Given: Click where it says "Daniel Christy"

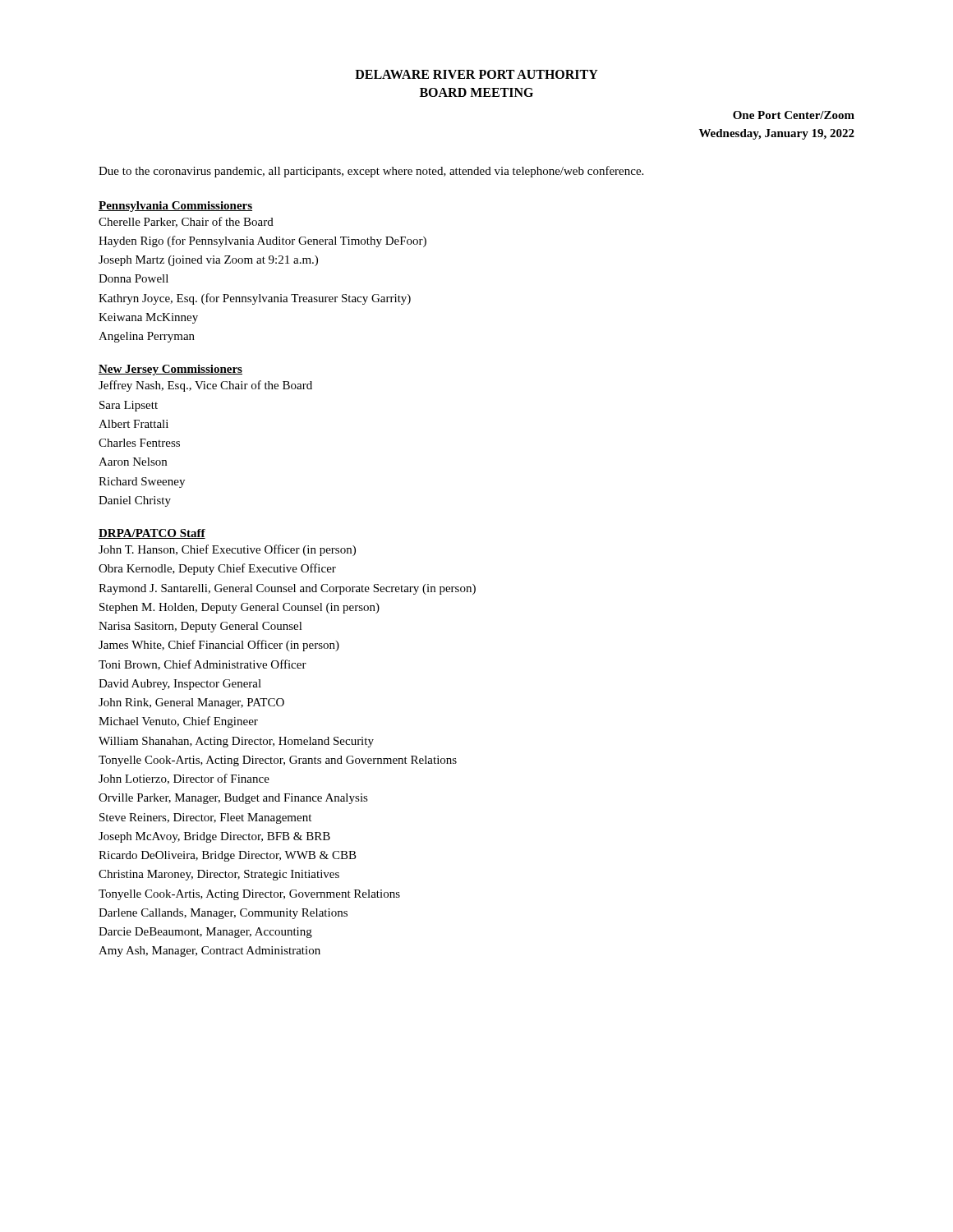Looking at the screenshot, I should pos(135,500).
